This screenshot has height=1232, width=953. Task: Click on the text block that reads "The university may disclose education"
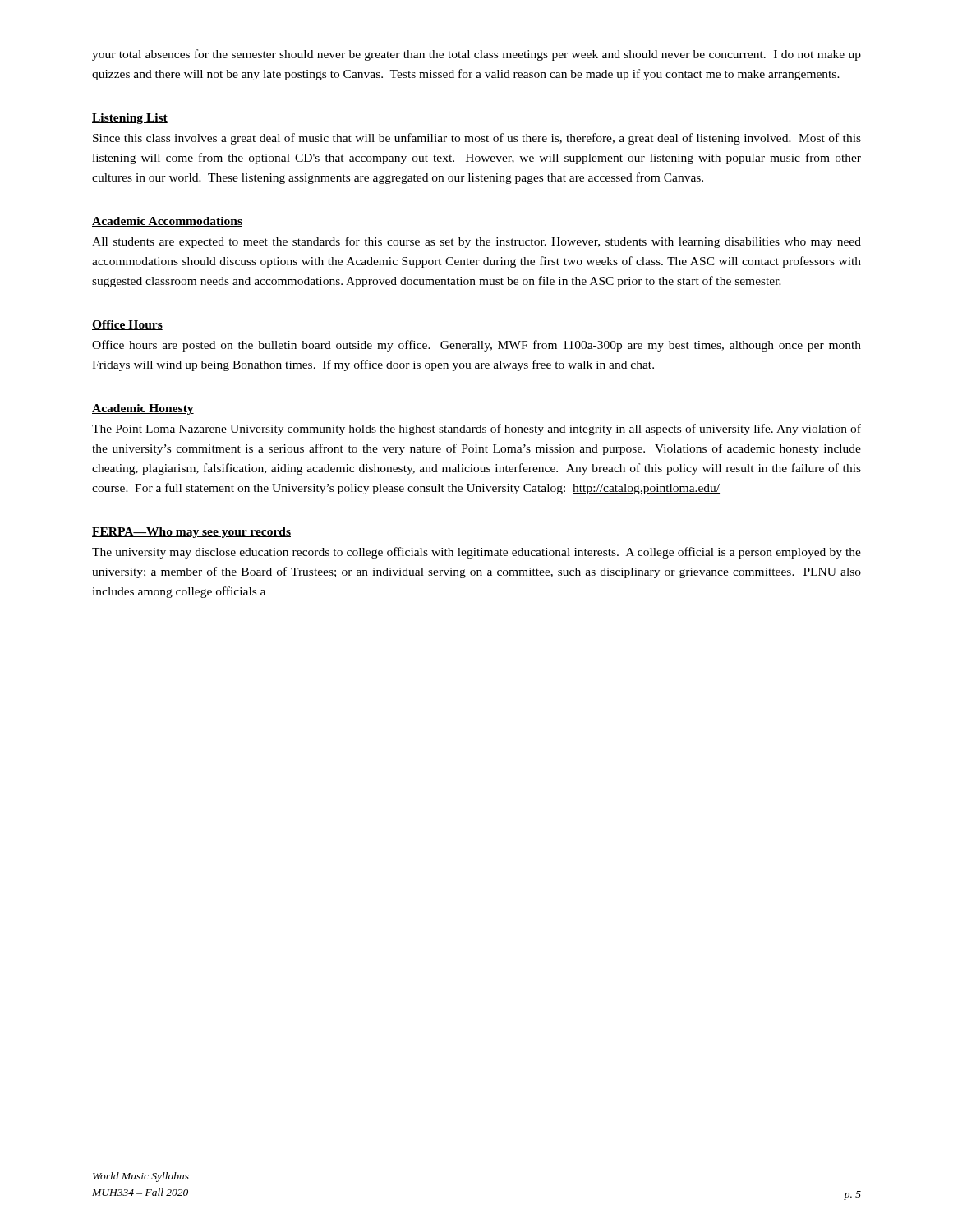point(476,571)
